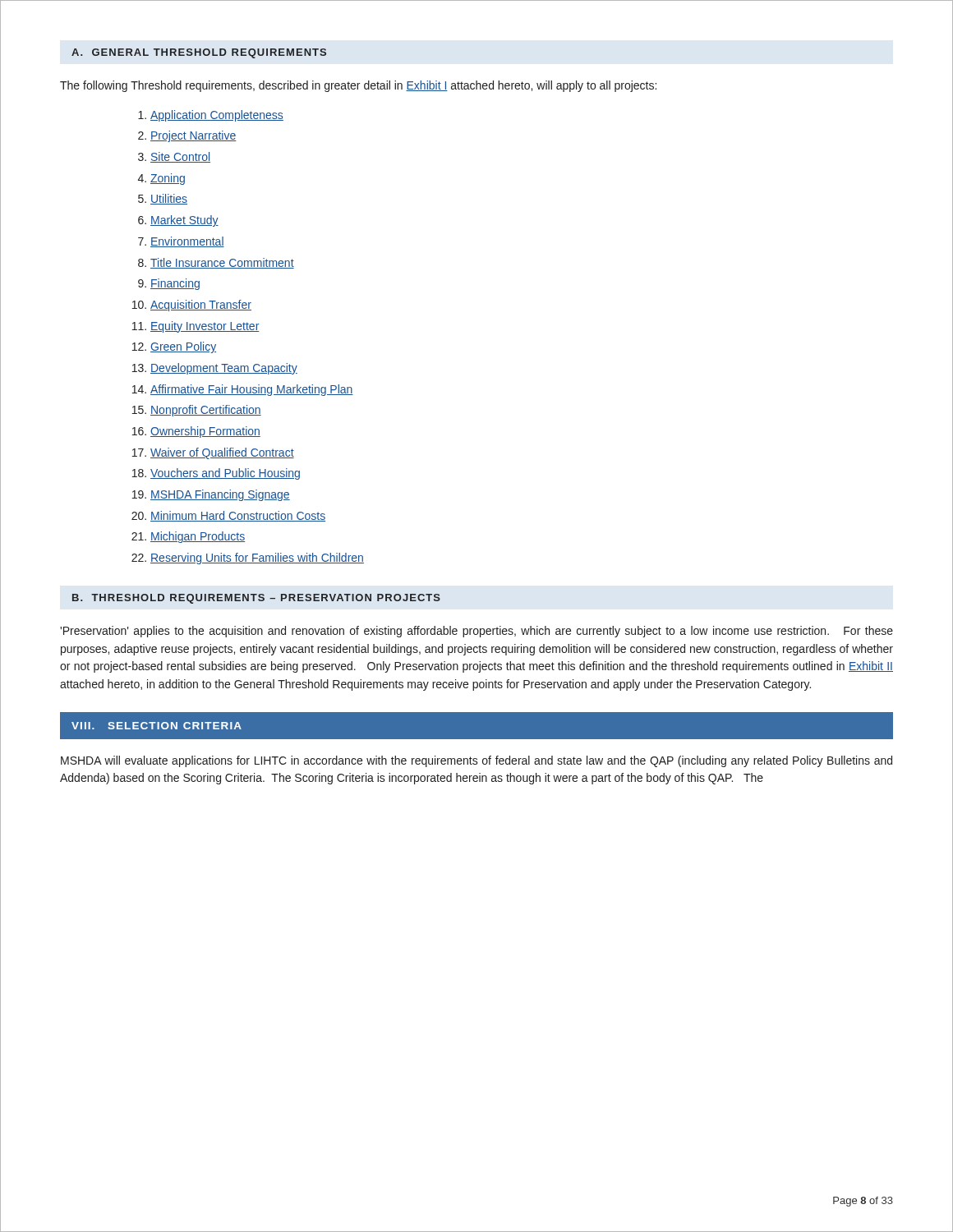Viewport: 953px width, 1232px height.
Task: Find the block starting "A. GENERAL THRESHOLD REQUIREMENTS"
Action: (x=200, y=52)
